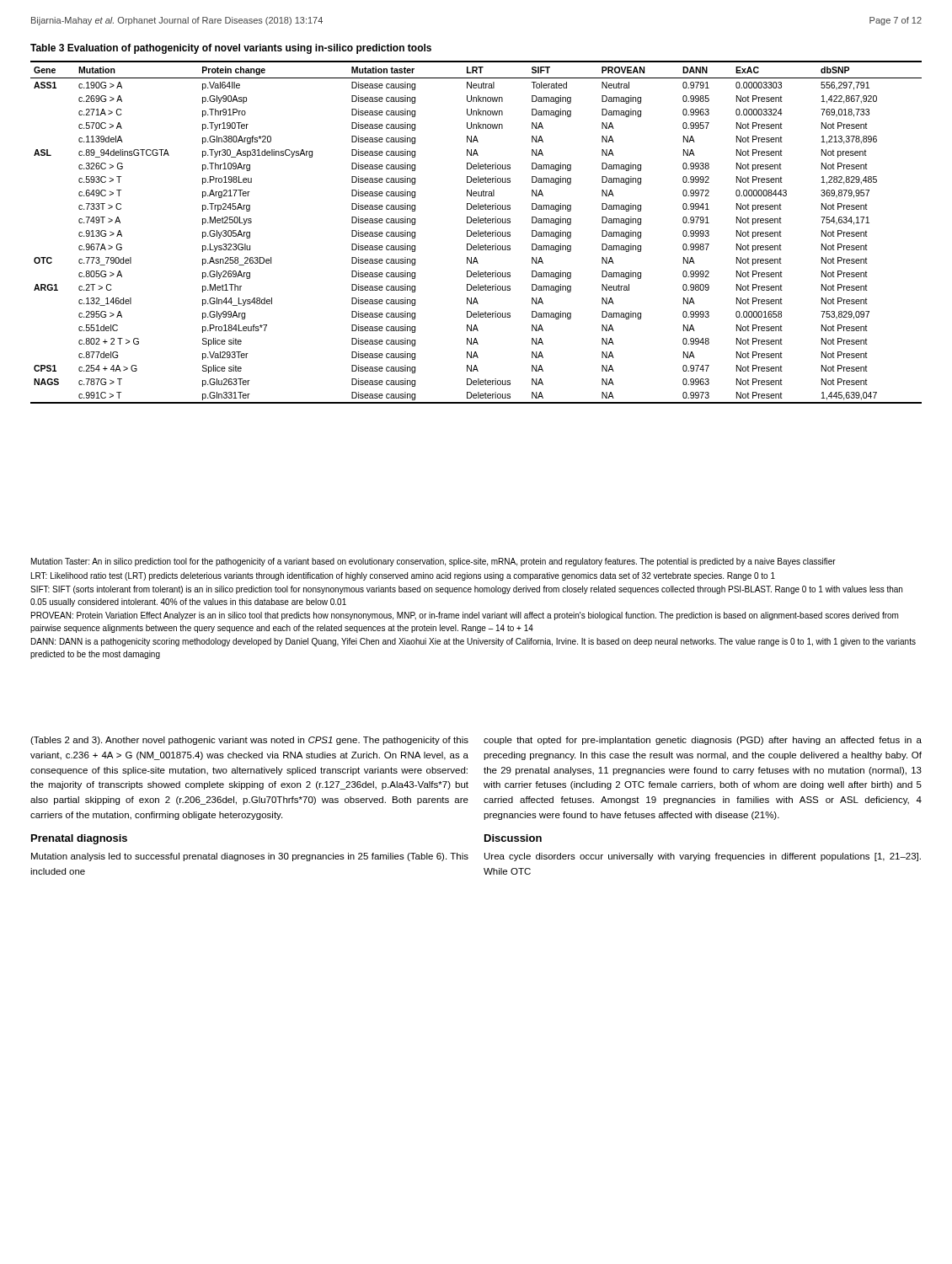Image resolution: width=952 pixels, height=1264 pixels.
Task: Find the region starting "(Tables 2 and 3). Another novel pathogenic variant"
Action: click(x=249, y=777)
